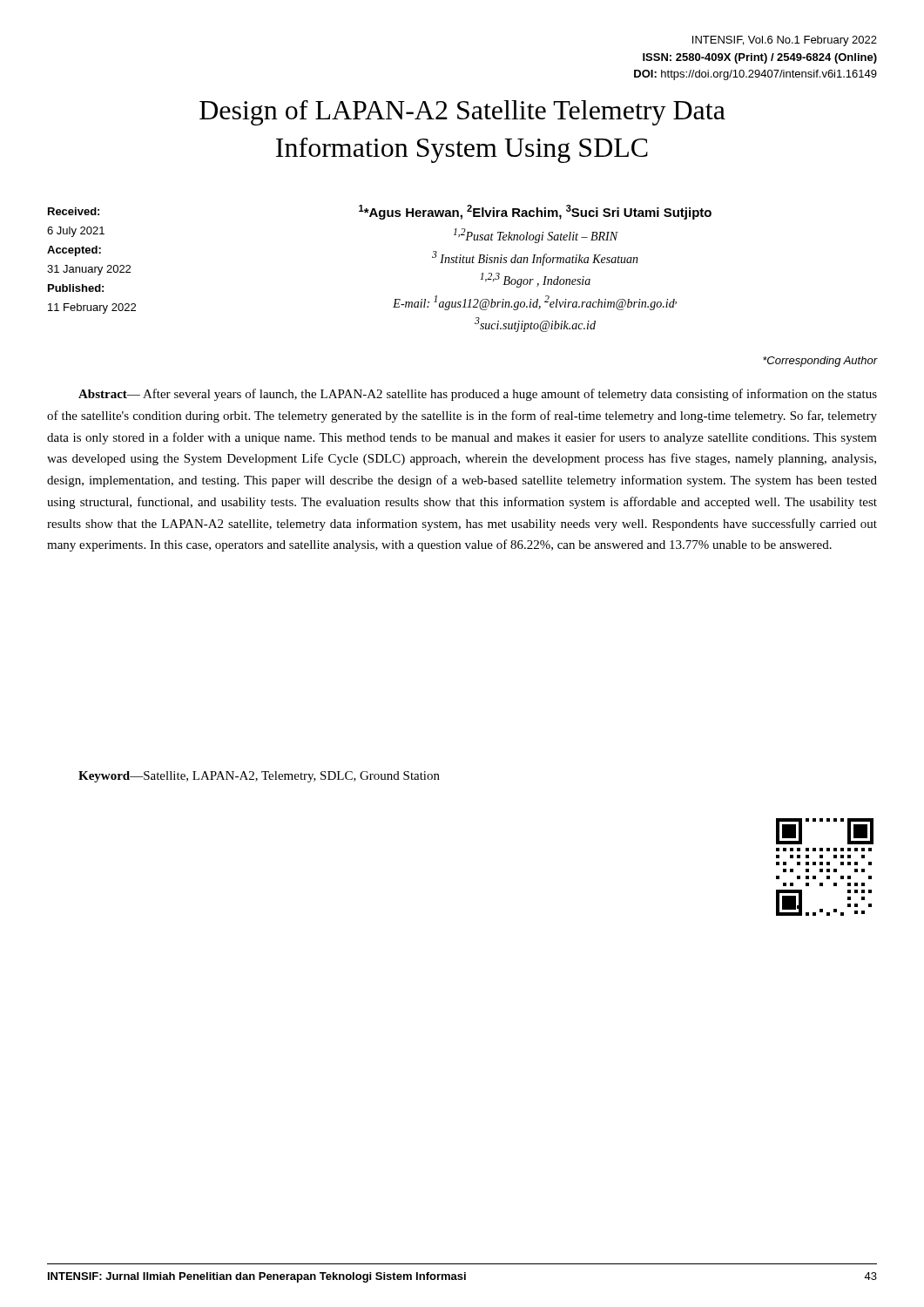Find "Keyword—Satellite, LAPAN-A2, Telemetry, SDLC, Ground Station" on this page
The height and width of the screenshot is (1307, 924).
click(x=259, y=777)
